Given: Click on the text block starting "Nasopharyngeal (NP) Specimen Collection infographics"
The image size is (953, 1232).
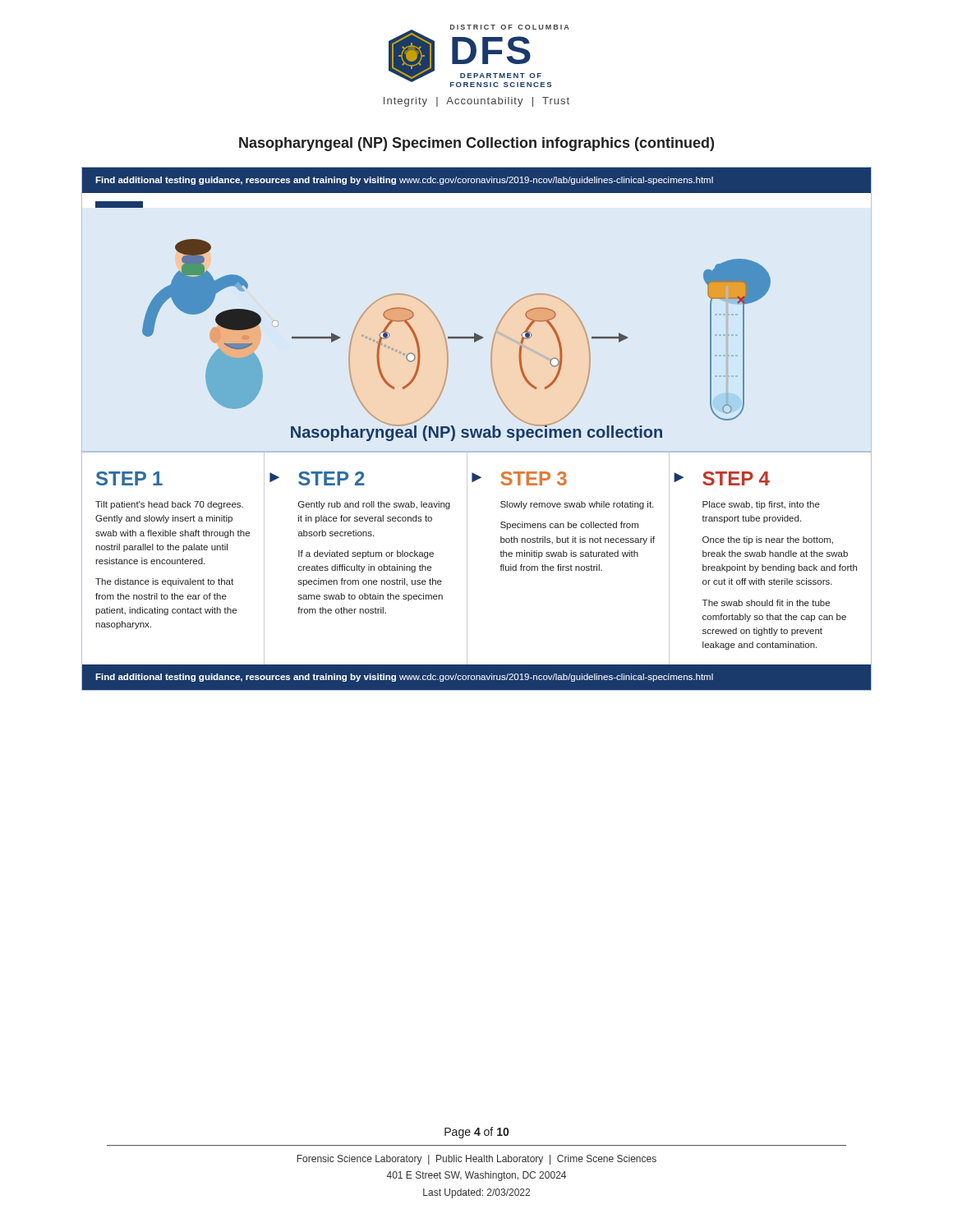Looking at the screenshot, I should point(476,143).
